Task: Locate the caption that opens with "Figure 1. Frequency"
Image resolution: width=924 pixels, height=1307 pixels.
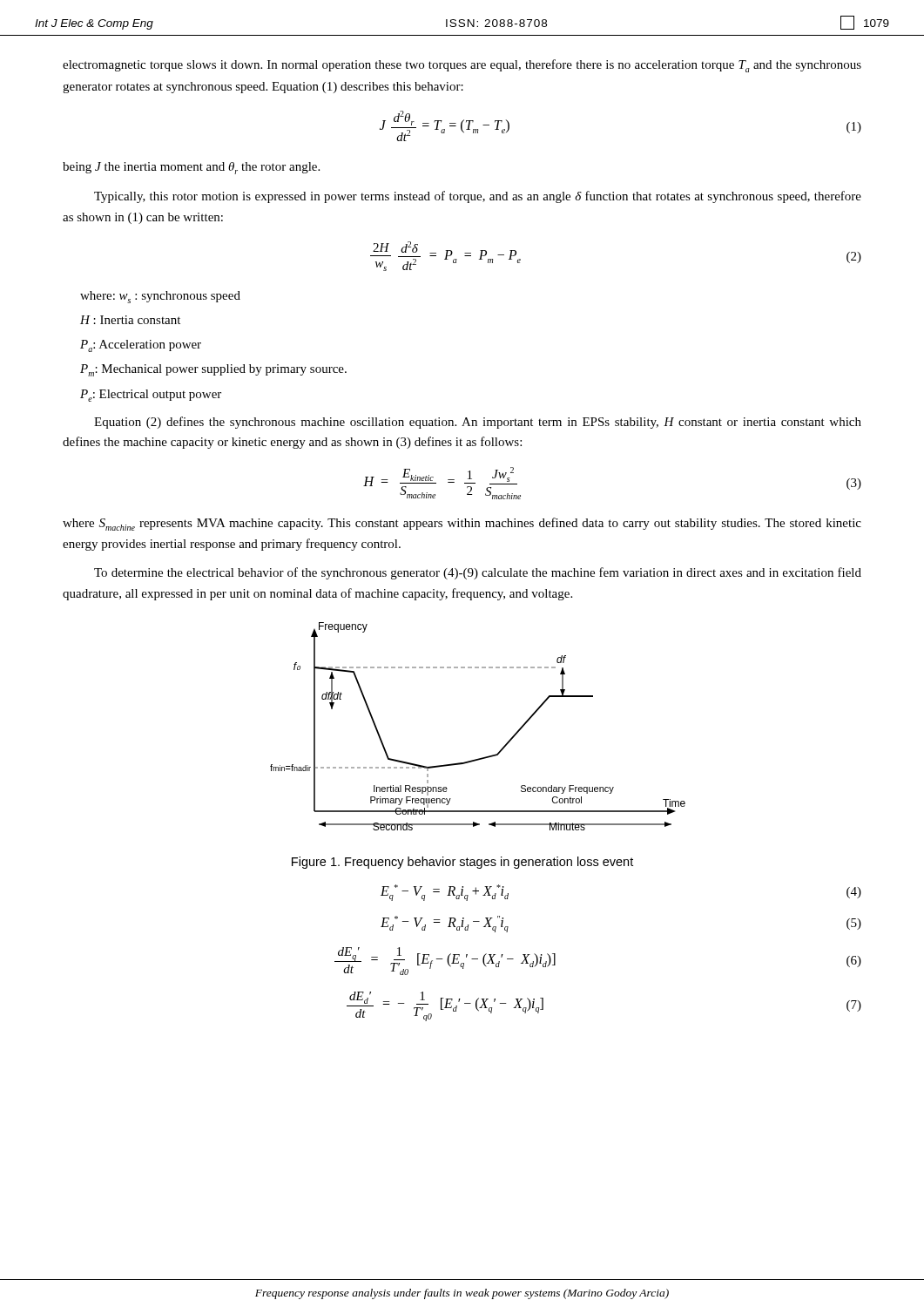Action: [462, 862]
